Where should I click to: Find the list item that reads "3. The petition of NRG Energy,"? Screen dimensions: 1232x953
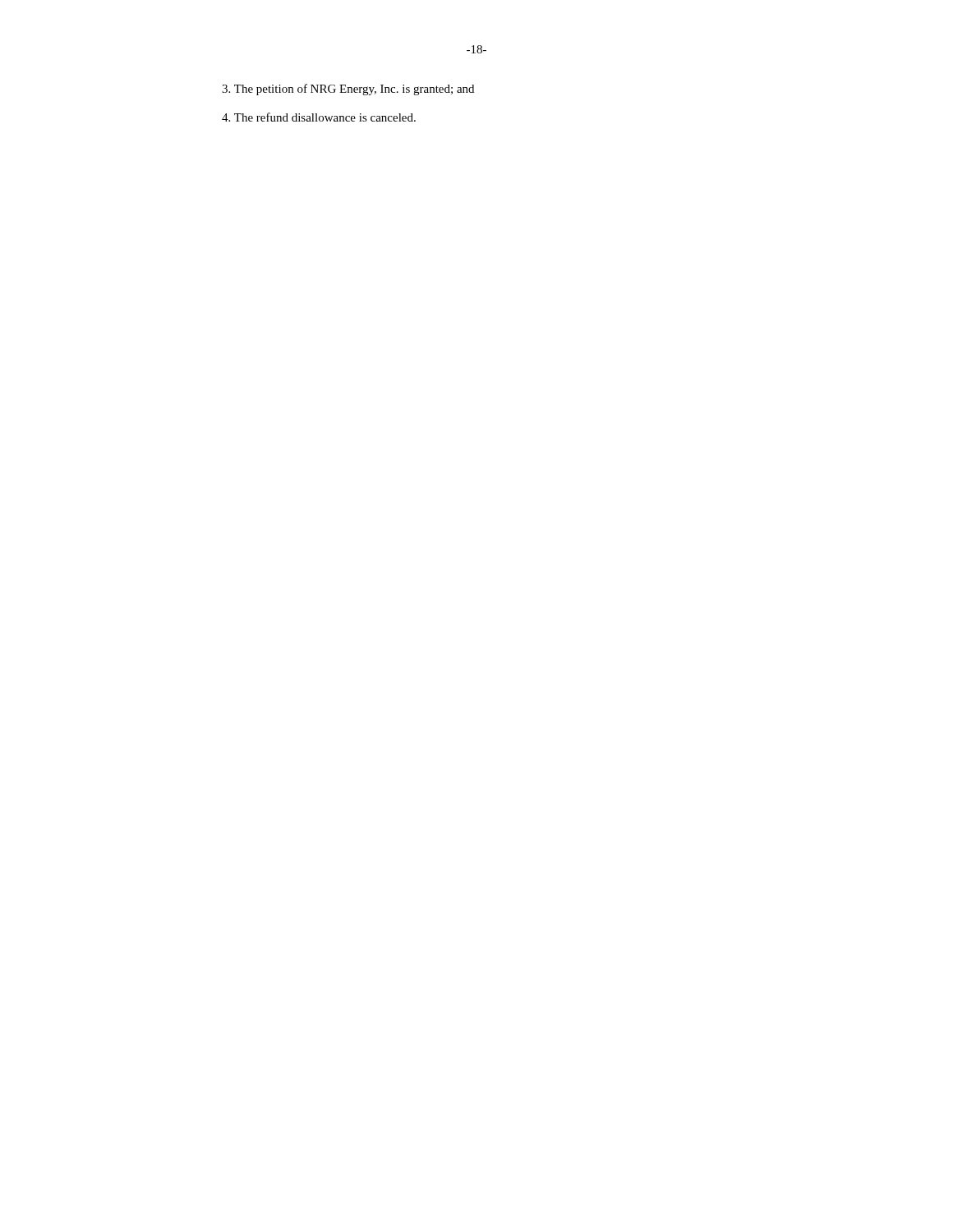click(348, 89)
